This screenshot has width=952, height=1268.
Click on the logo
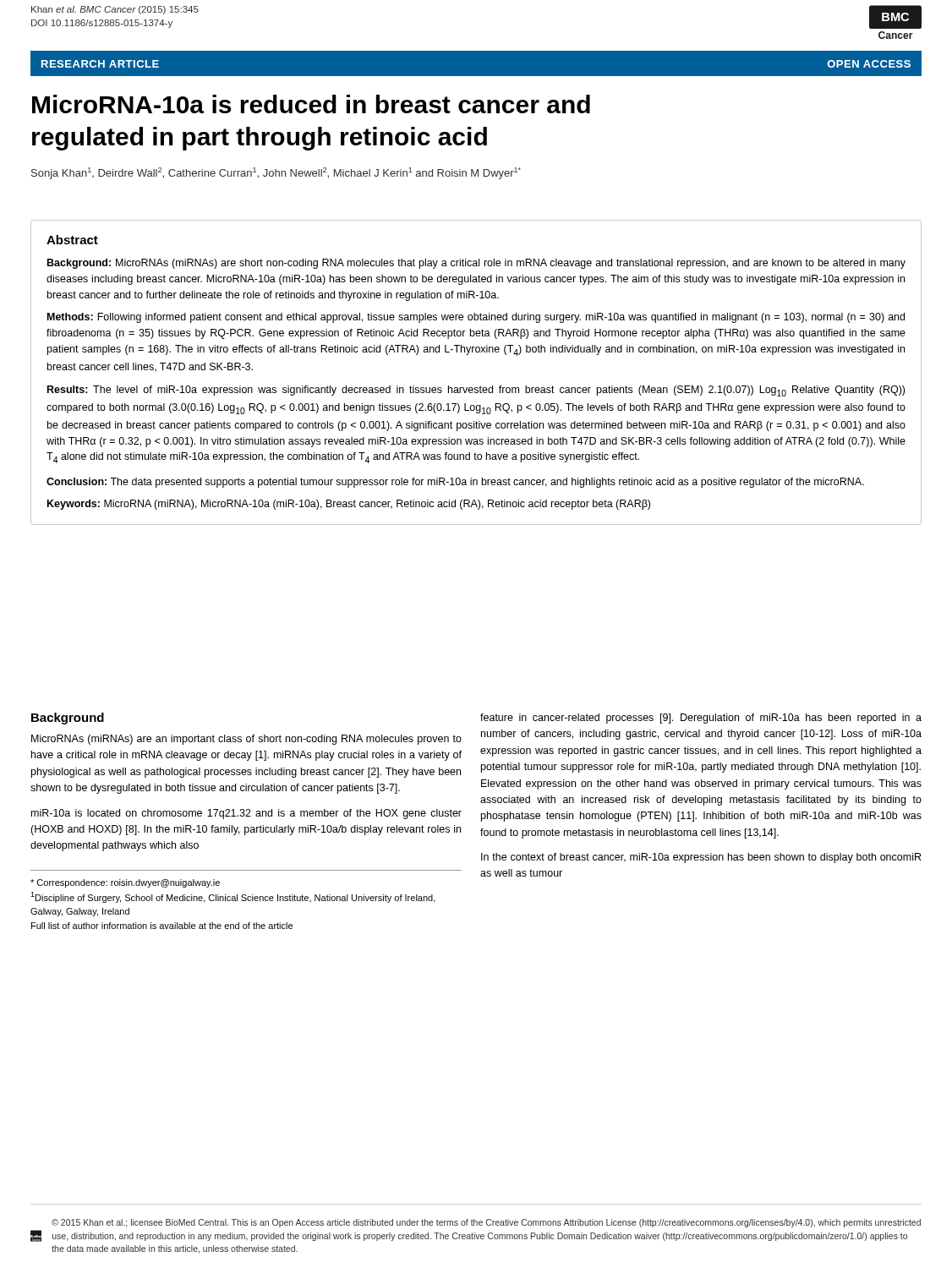(895, 25)
